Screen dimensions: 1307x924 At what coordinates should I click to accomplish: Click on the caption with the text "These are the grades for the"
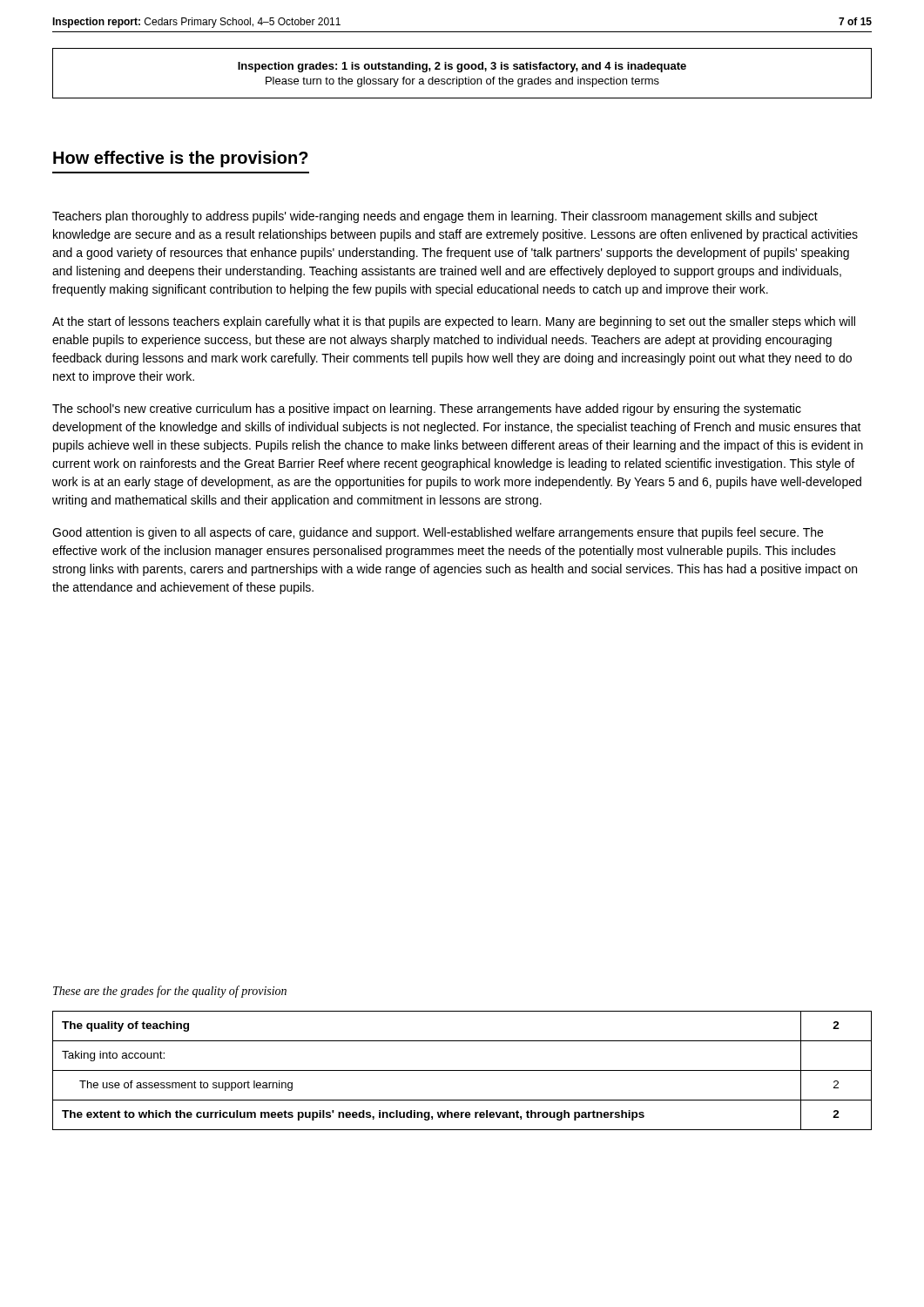pos(170,991)
